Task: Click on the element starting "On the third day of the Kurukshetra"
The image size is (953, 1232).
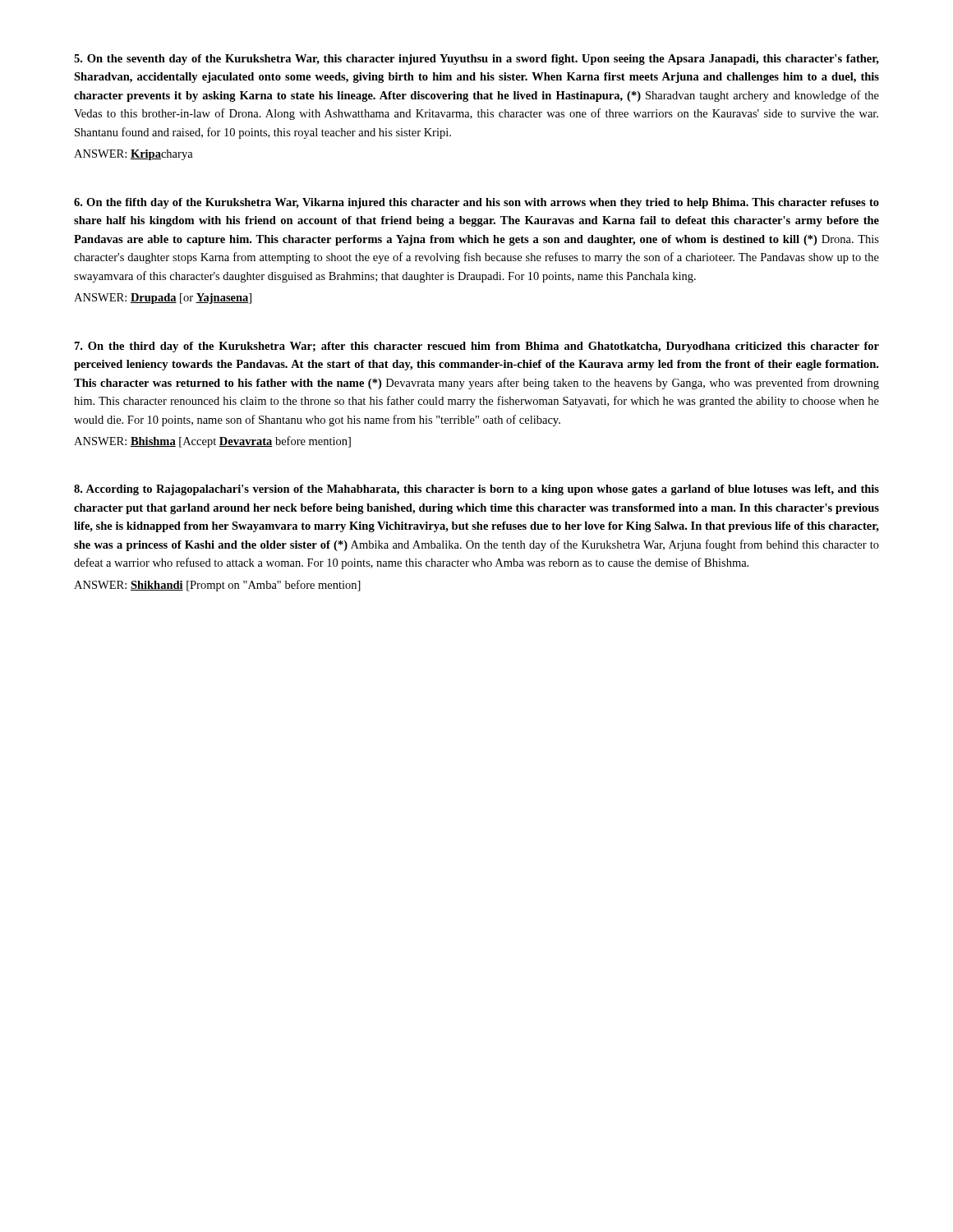Action: [x=476, y=393]
